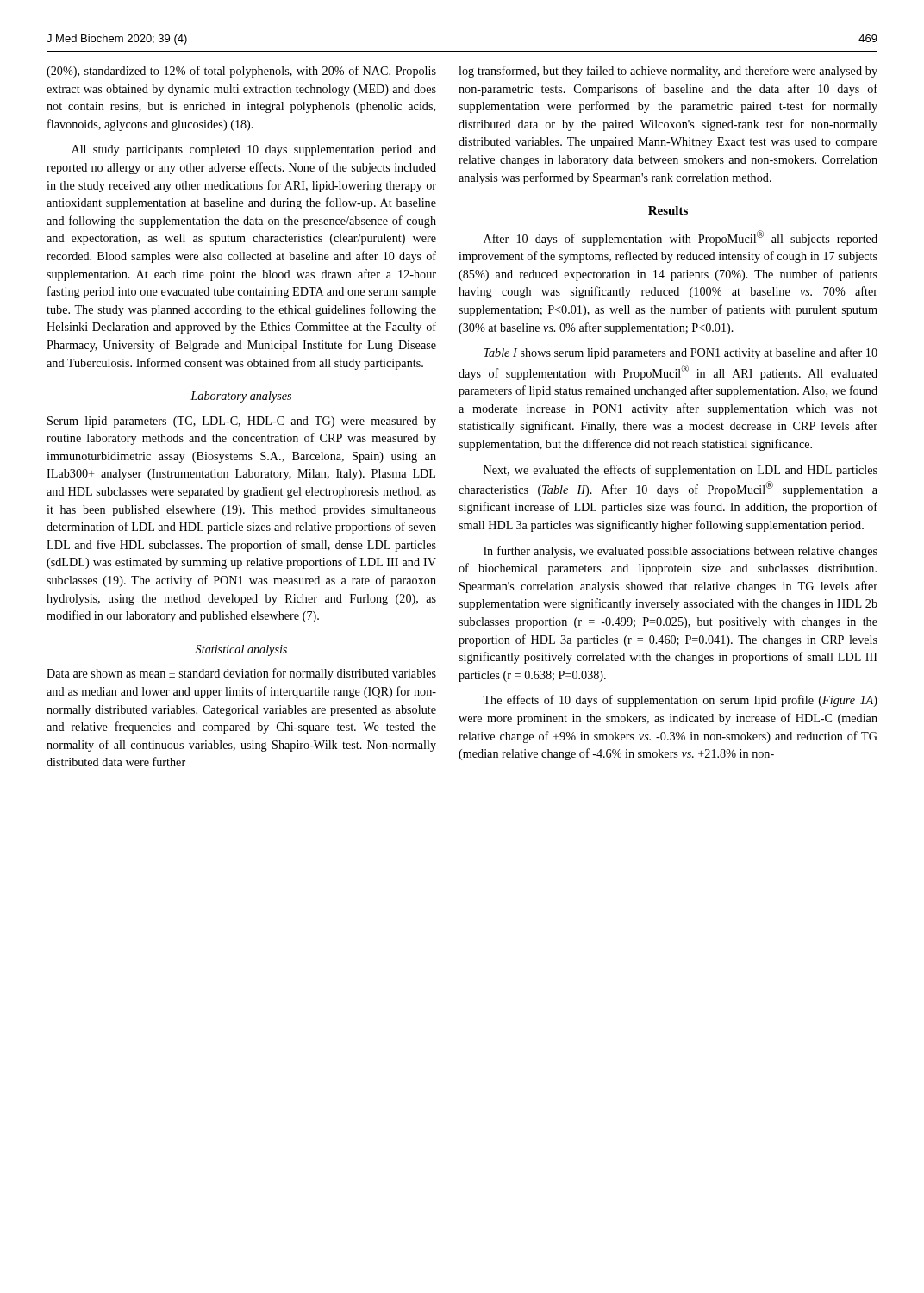Screen dimensions: 1293x924
Task: Find the block on this page that starts "Data are shown as mean ± standard"
Action: coord(241,718)
